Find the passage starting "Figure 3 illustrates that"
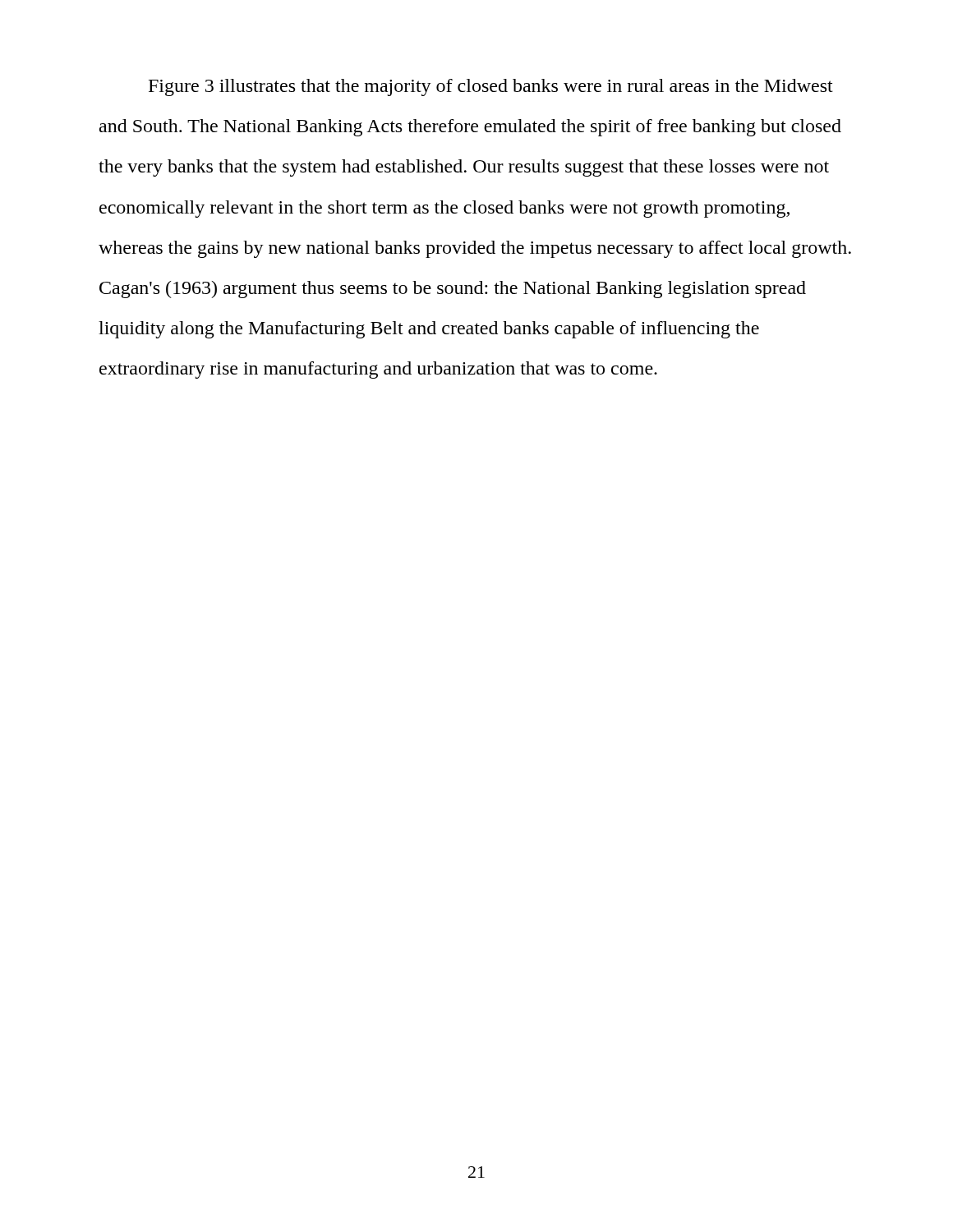 (x=491, y=87)
